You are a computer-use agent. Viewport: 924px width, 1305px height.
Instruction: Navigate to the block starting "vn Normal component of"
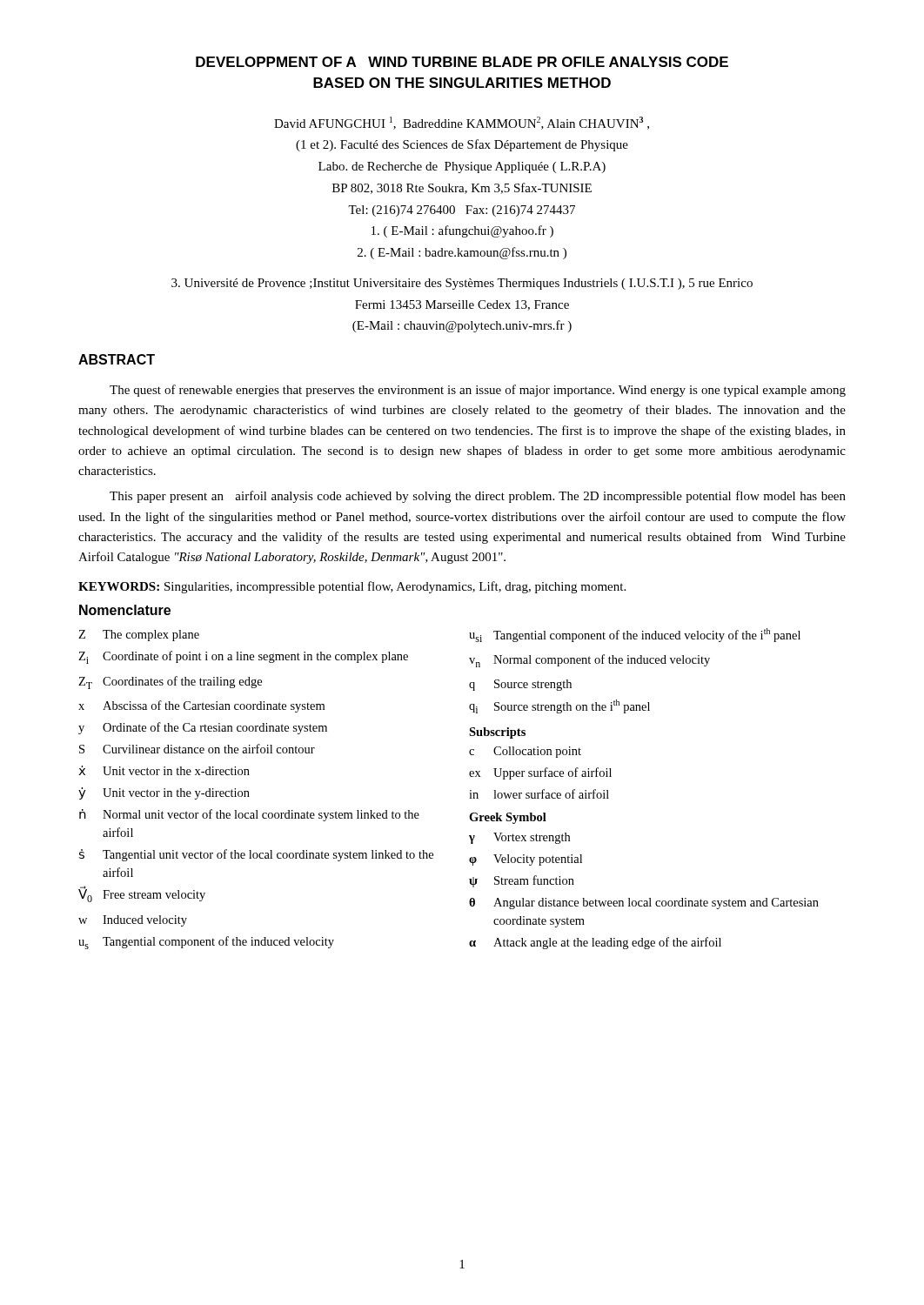657,661
